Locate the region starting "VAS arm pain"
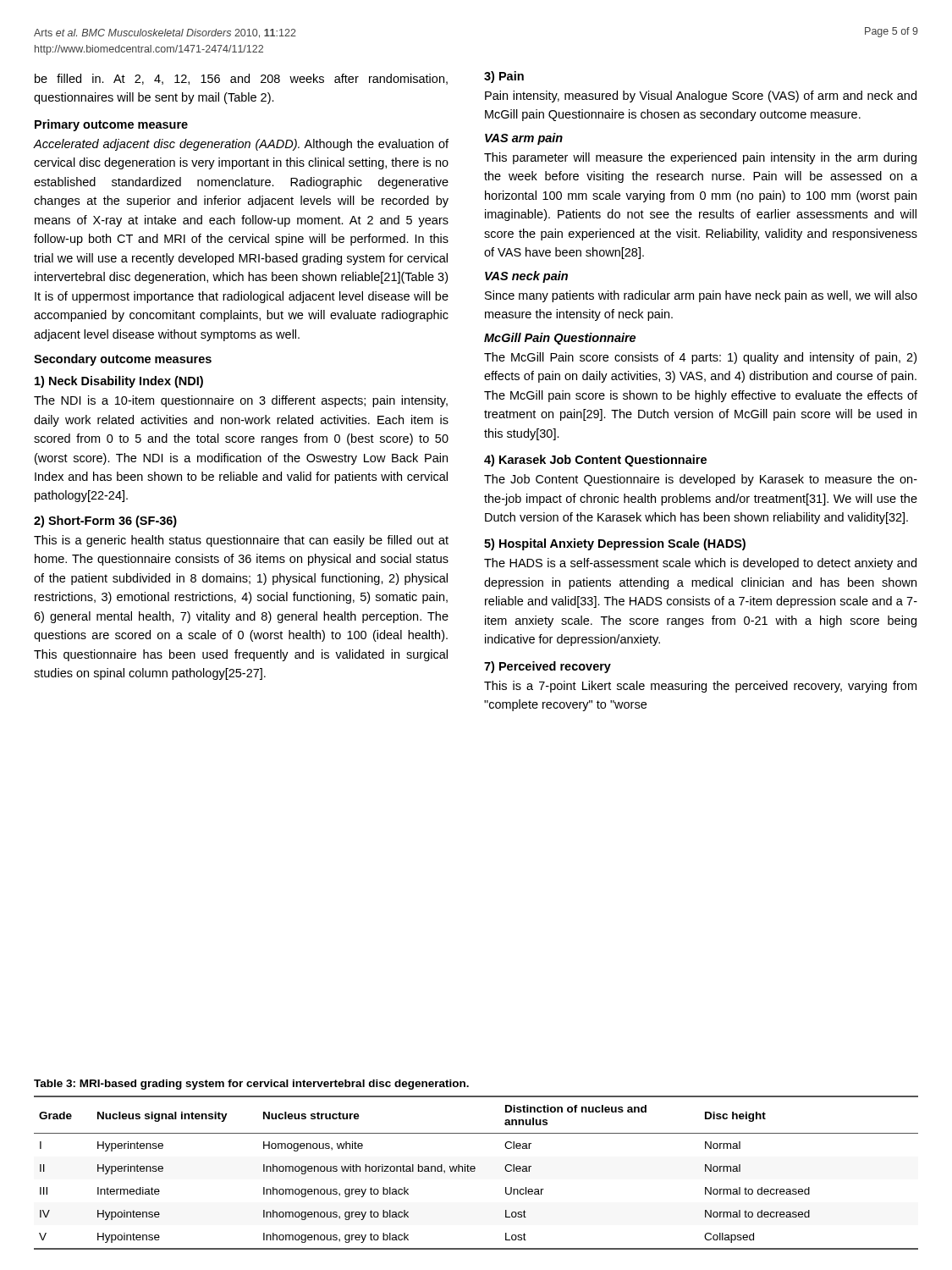Image resolution: width=952 pixels, height=1270 pixels. (523, 138)
